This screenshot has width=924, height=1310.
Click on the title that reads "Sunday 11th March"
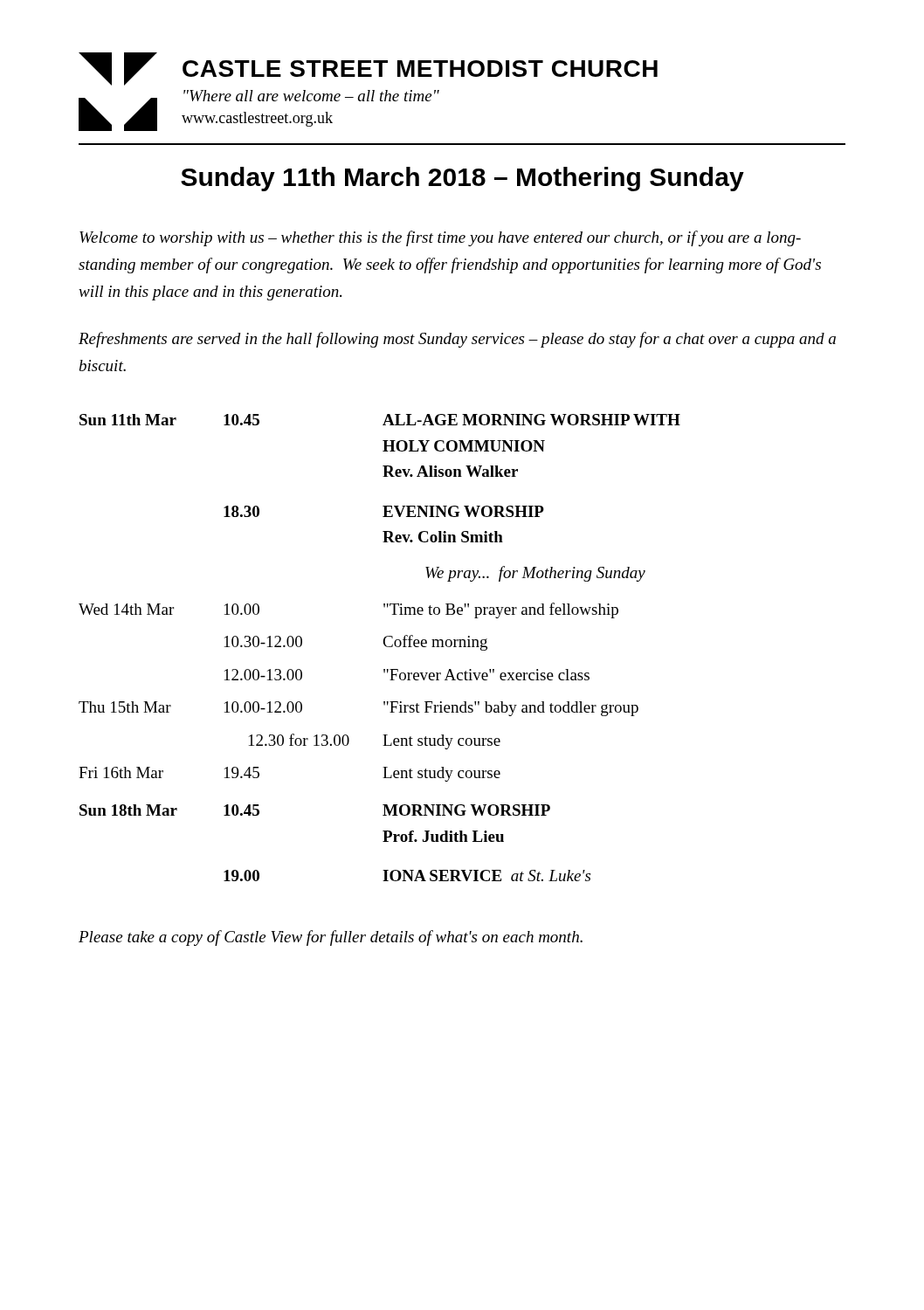click(x=462, y=177)
